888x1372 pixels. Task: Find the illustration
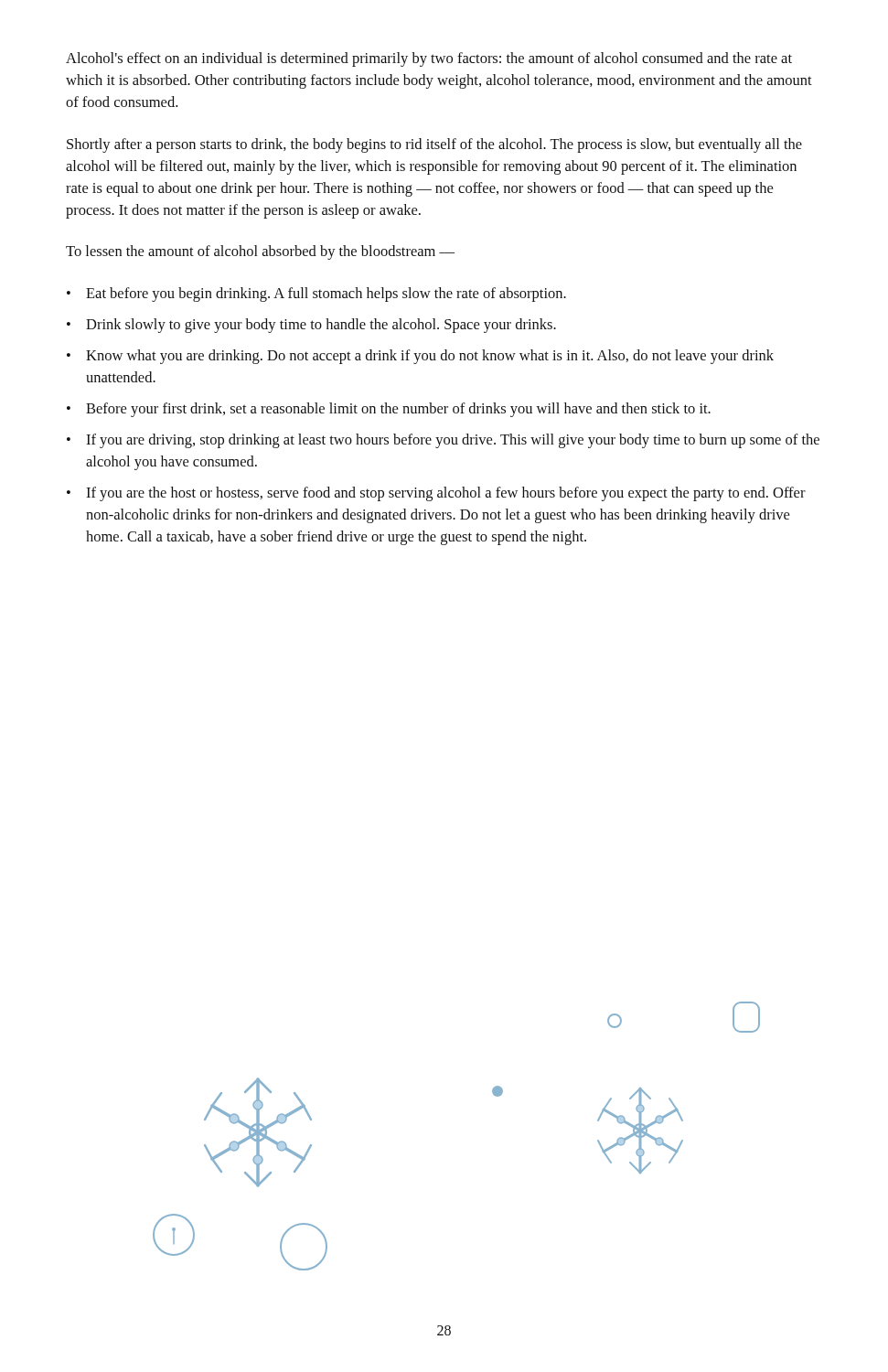pos(444,1151)
